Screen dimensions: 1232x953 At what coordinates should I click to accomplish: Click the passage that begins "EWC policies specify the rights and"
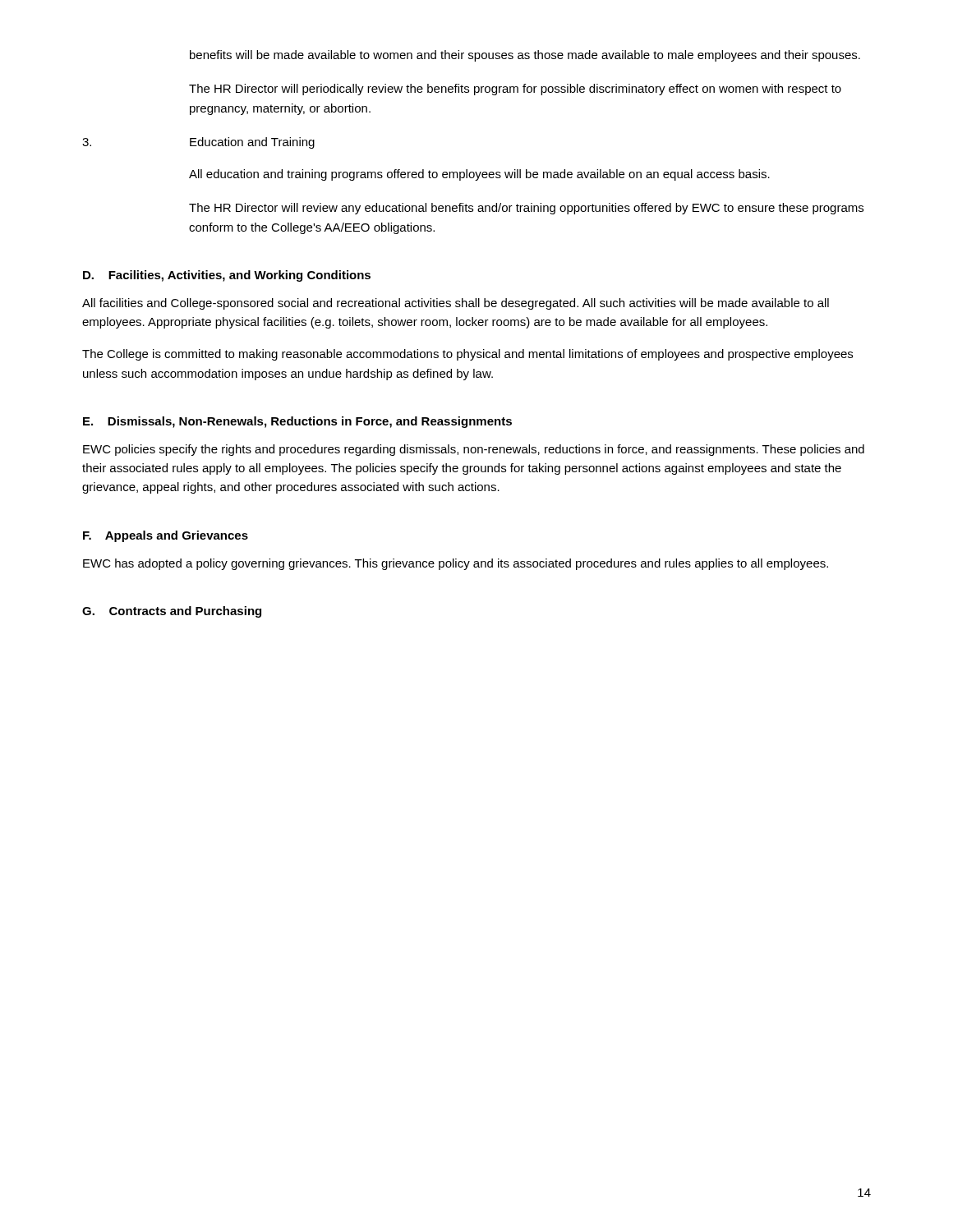pyautogui.click(x=473, y=468)
